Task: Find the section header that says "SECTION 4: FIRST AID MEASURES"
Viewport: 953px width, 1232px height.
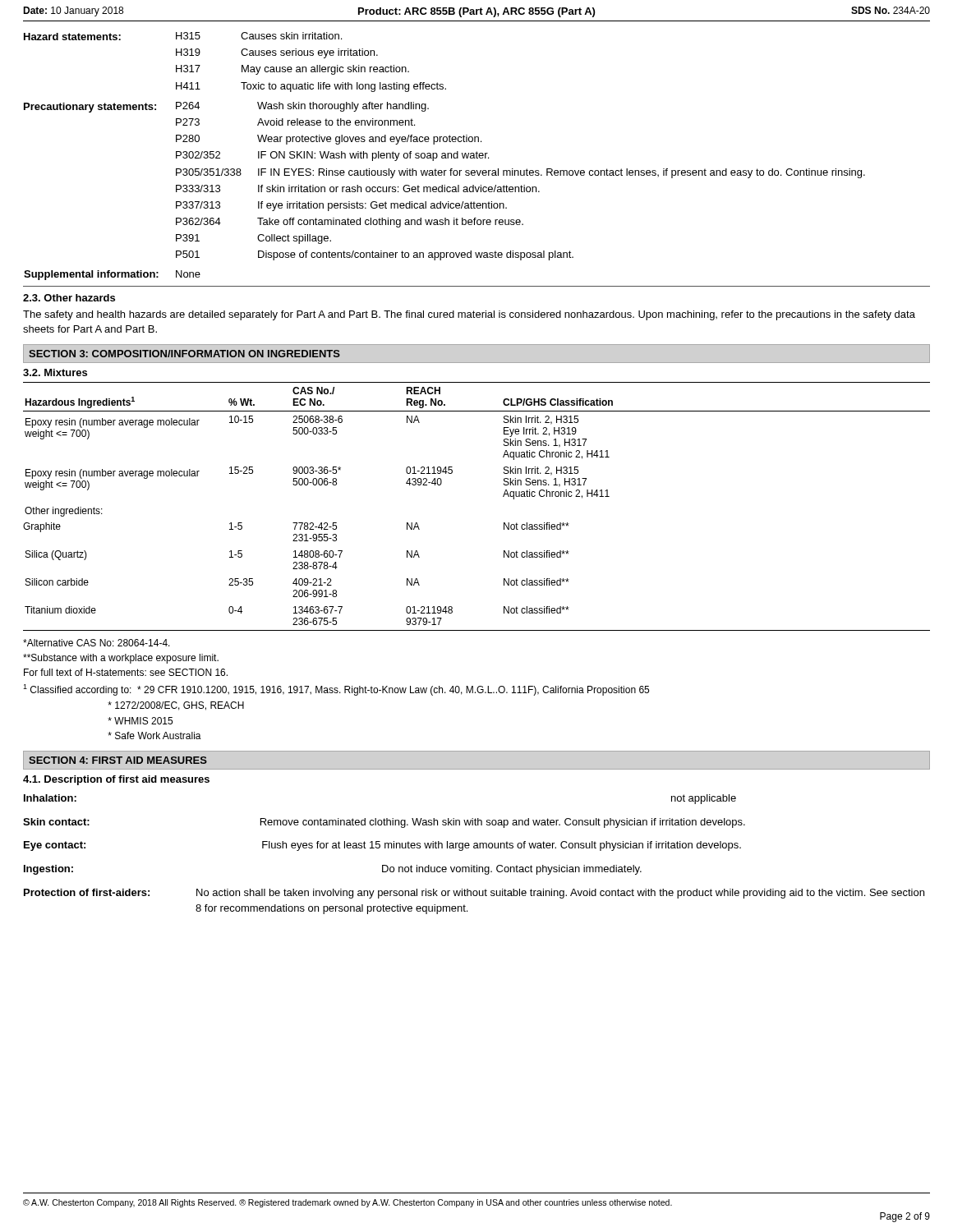Action: (118, 760)
